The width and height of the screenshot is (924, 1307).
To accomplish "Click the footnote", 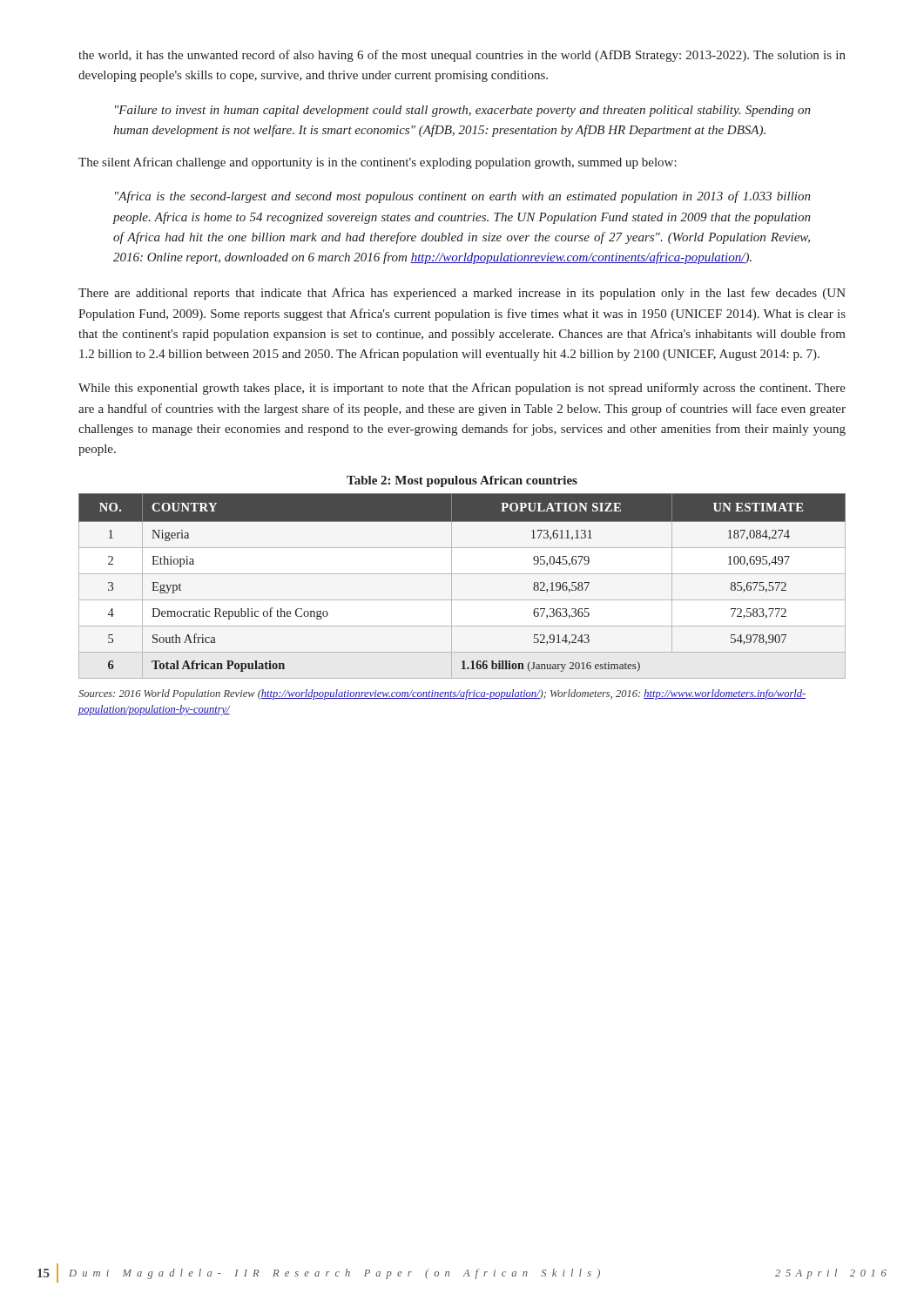I will [442, 702].
